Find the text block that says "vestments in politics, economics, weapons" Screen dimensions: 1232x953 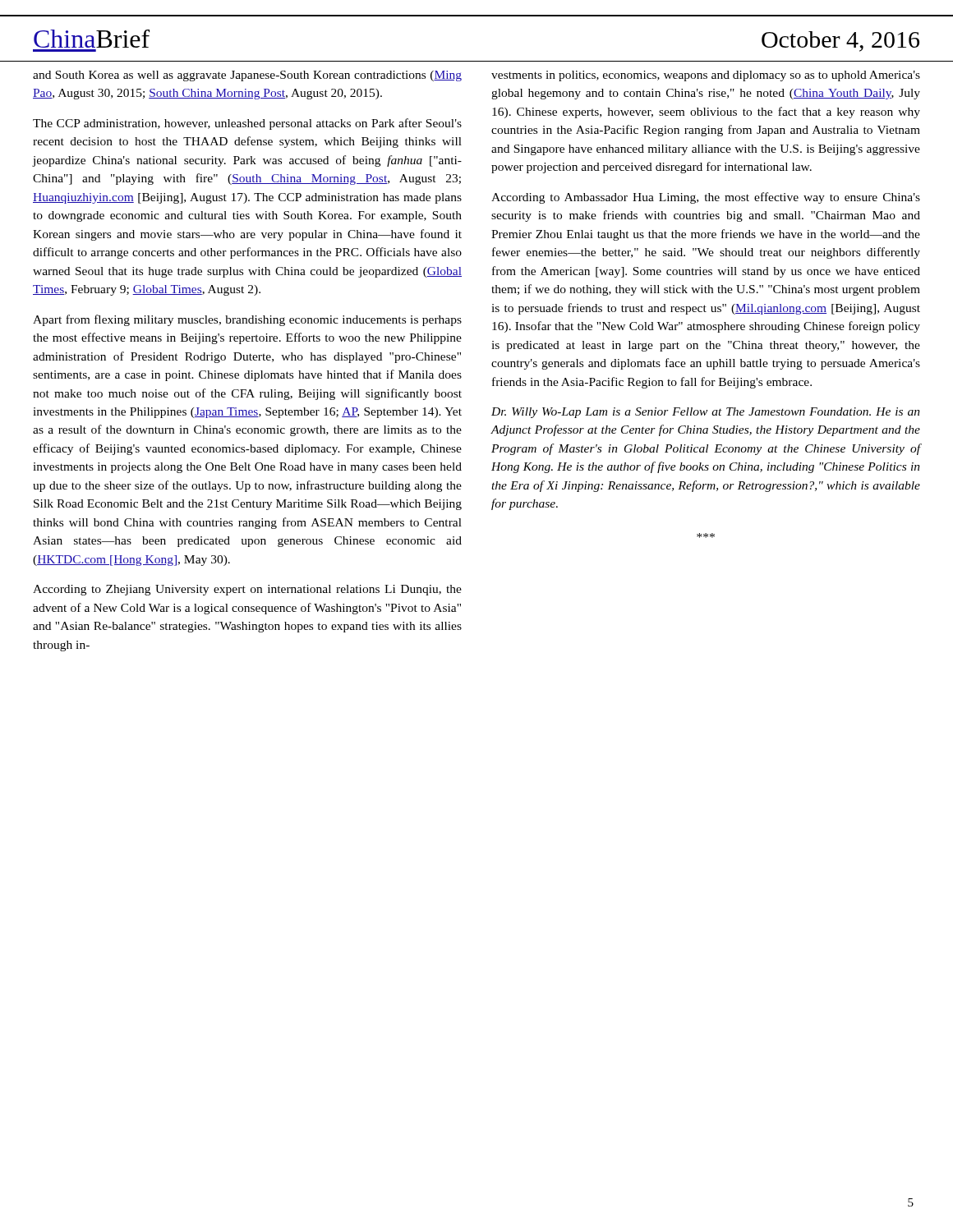point(706,121)
